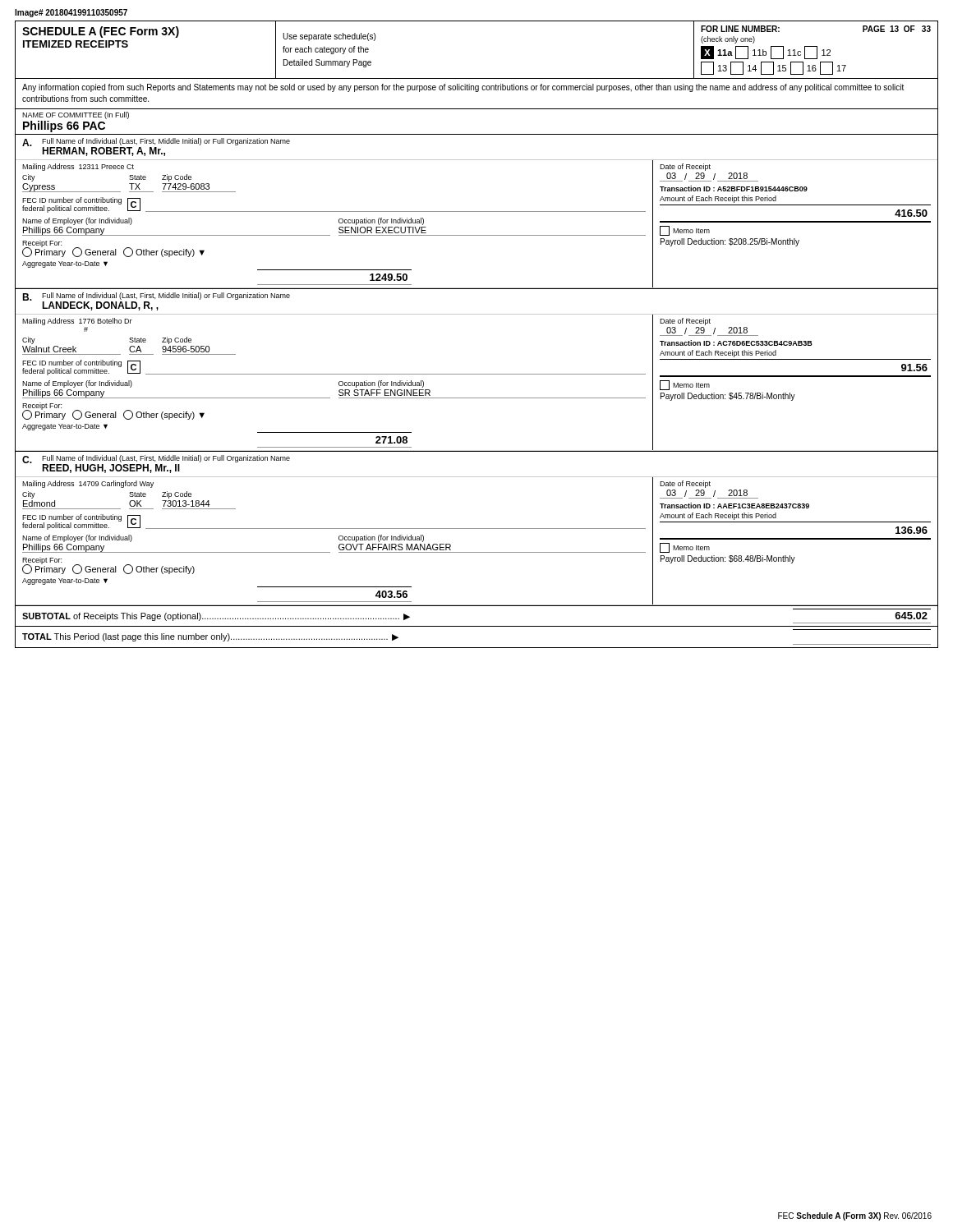953x1232 pixels.
Task: Find the text containing "NAME OF COMMITTEE (In Full)"
Action: [76, 115]
